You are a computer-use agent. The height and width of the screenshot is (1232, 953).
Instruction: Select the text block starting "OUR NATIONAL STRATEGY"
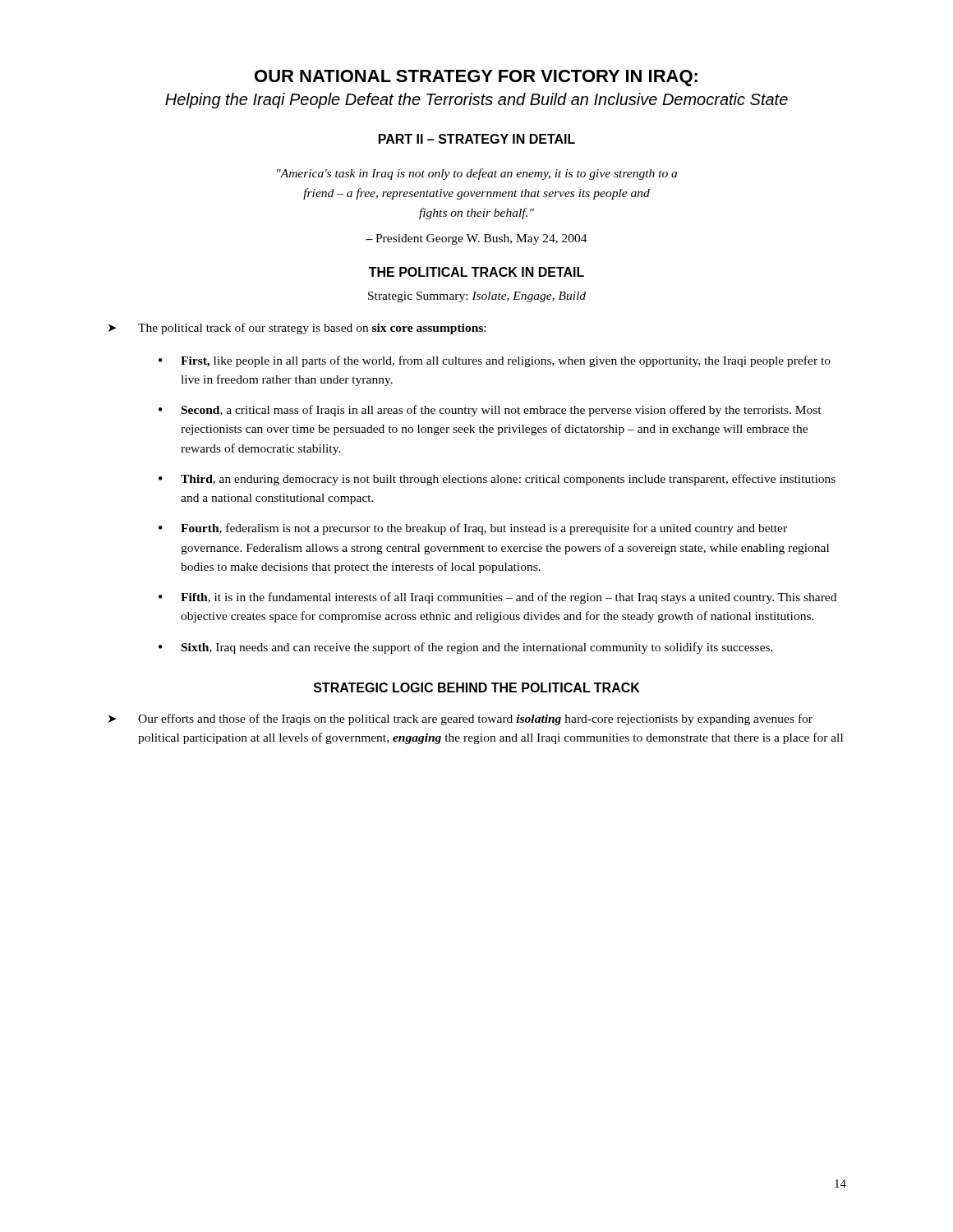pos(476,87)
